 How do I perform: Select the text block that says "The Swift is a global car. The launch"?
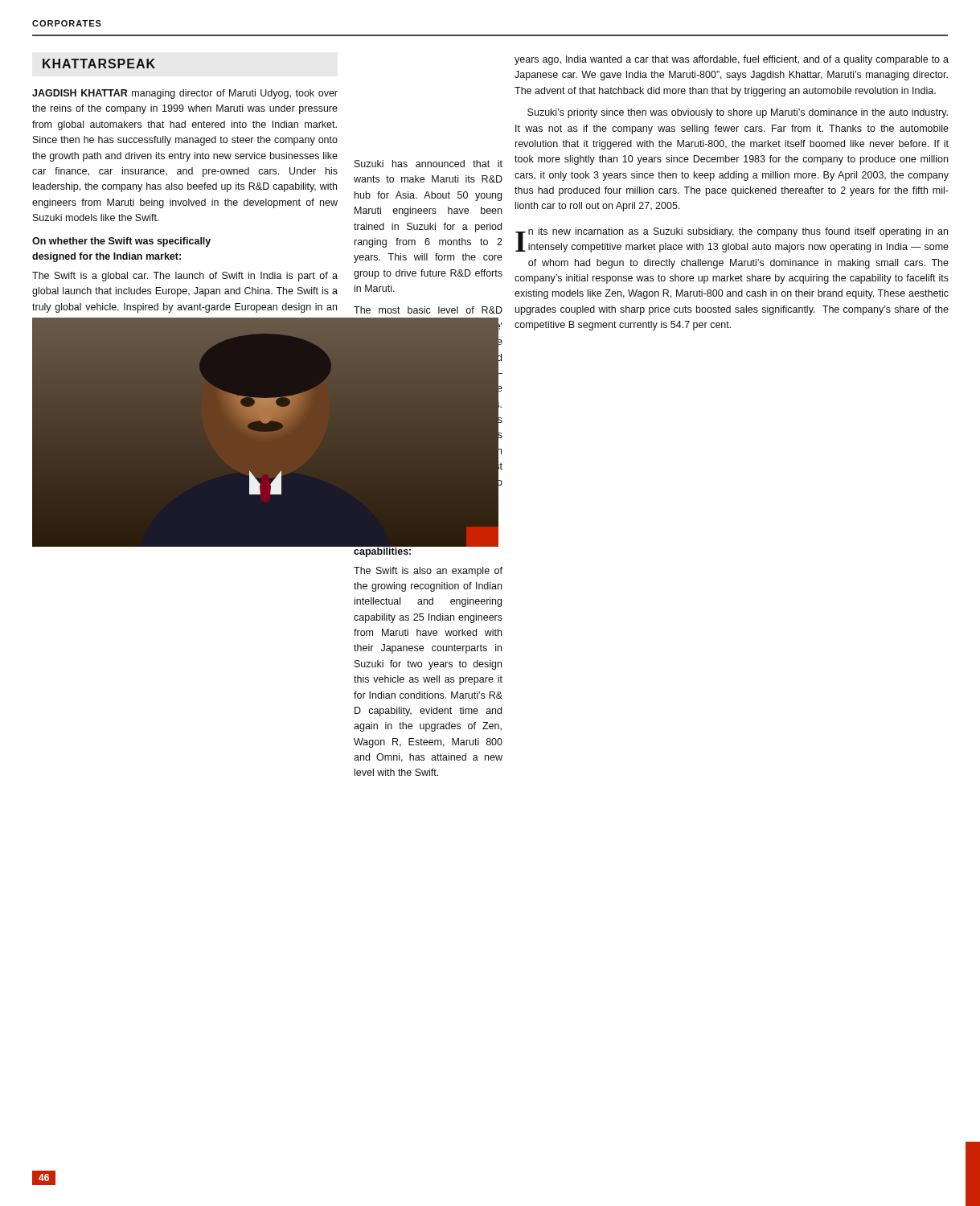(185, 315)
